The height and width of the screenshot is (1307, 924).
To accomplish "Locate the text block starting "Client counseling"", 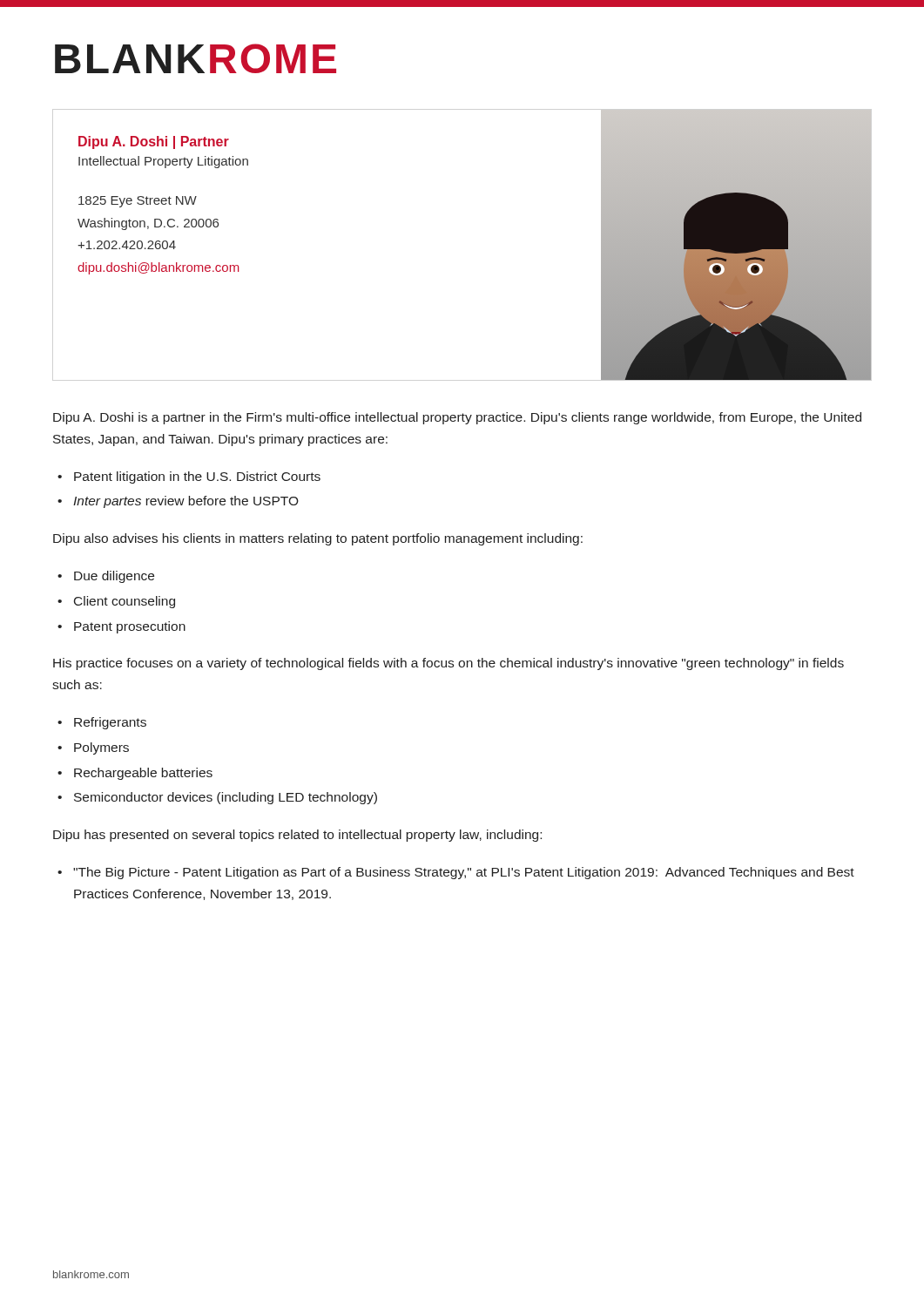I will (125, 601).
